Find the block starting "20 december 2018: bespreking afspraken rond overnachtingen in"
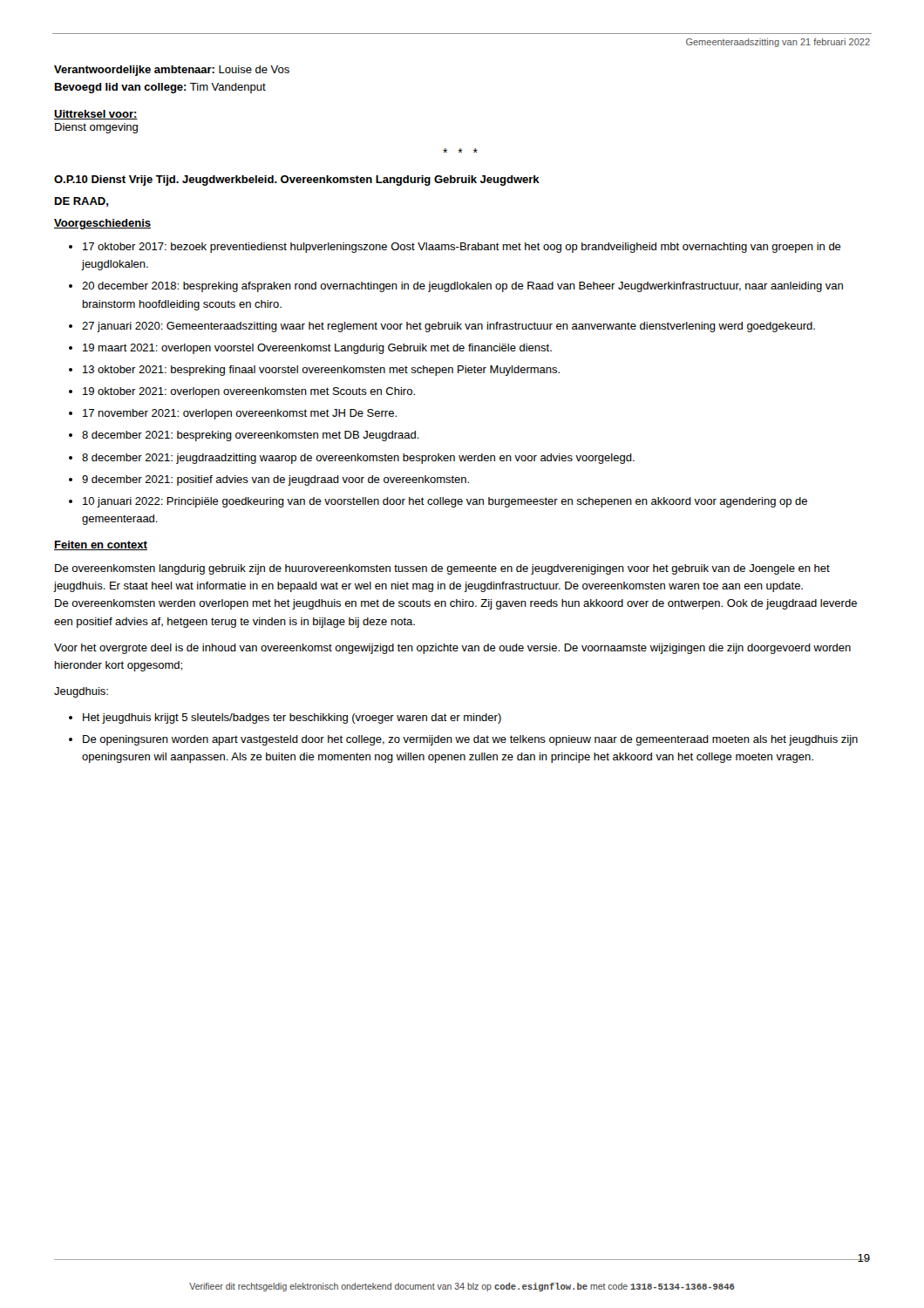Viewport: 924px width, 1308px height. tap(463, 295)
